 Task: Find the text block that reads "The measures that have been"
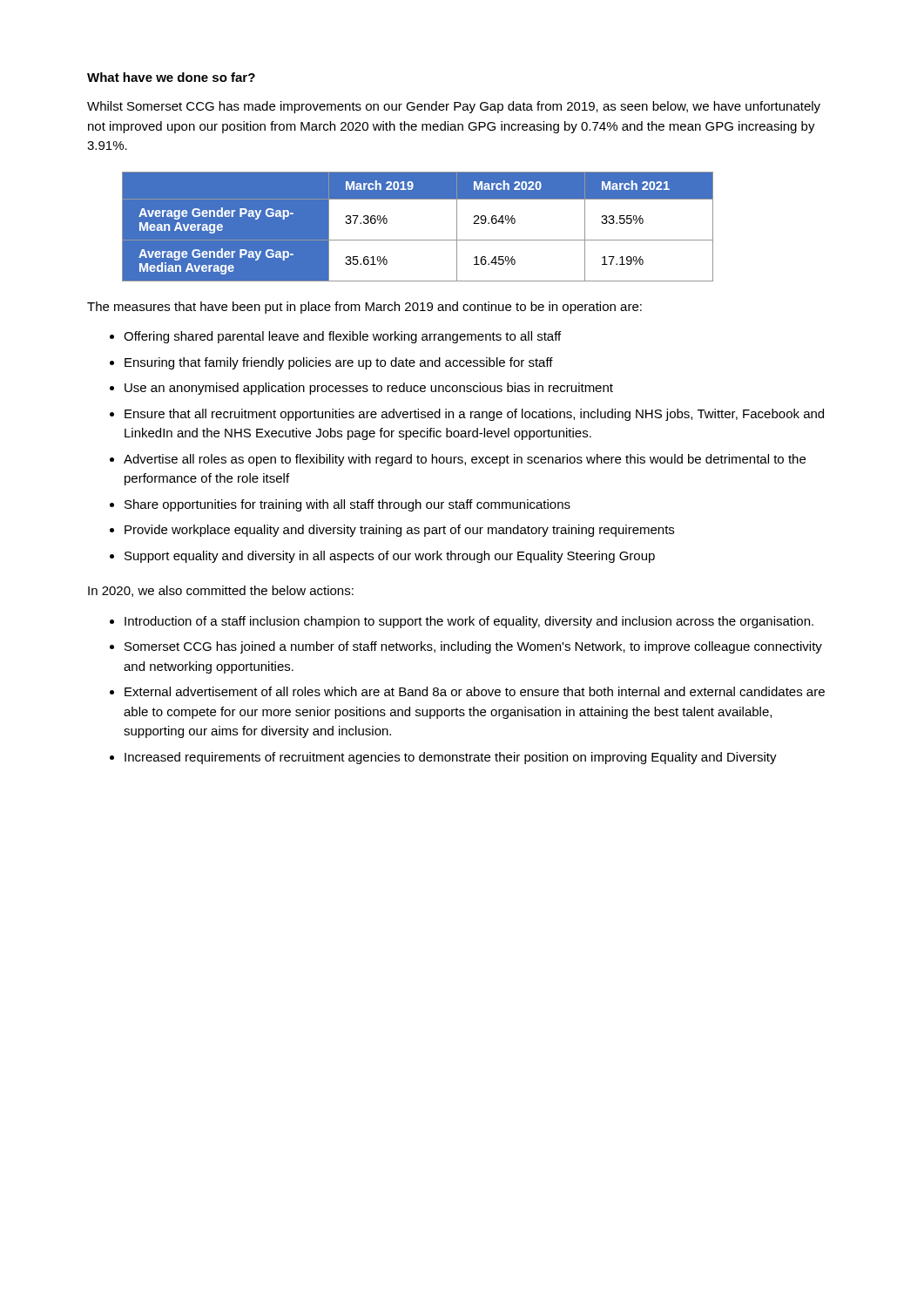(365, 306)
